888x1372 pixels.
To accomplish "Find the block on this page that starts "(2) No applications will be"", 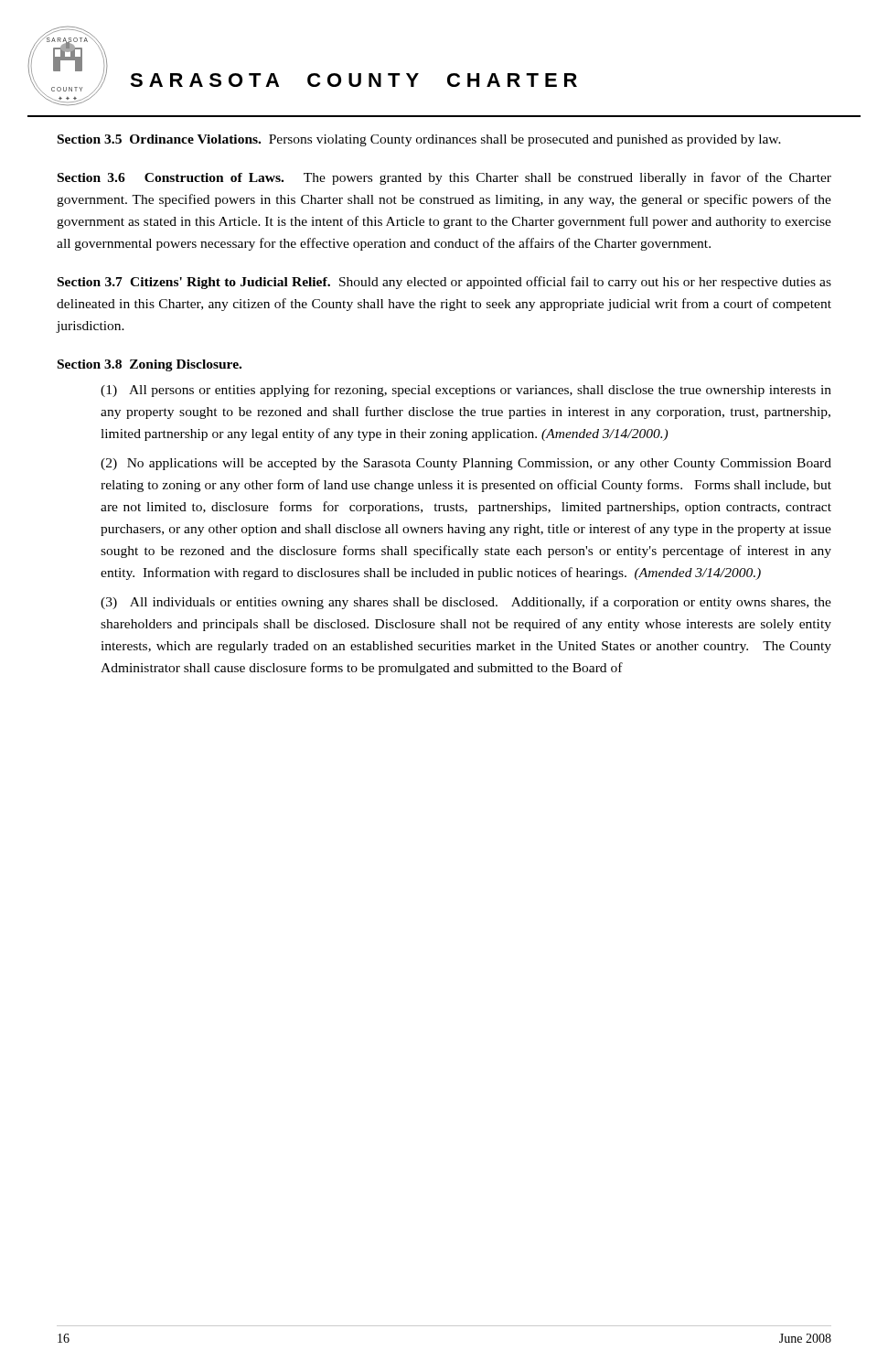I will tap(466, 518).
